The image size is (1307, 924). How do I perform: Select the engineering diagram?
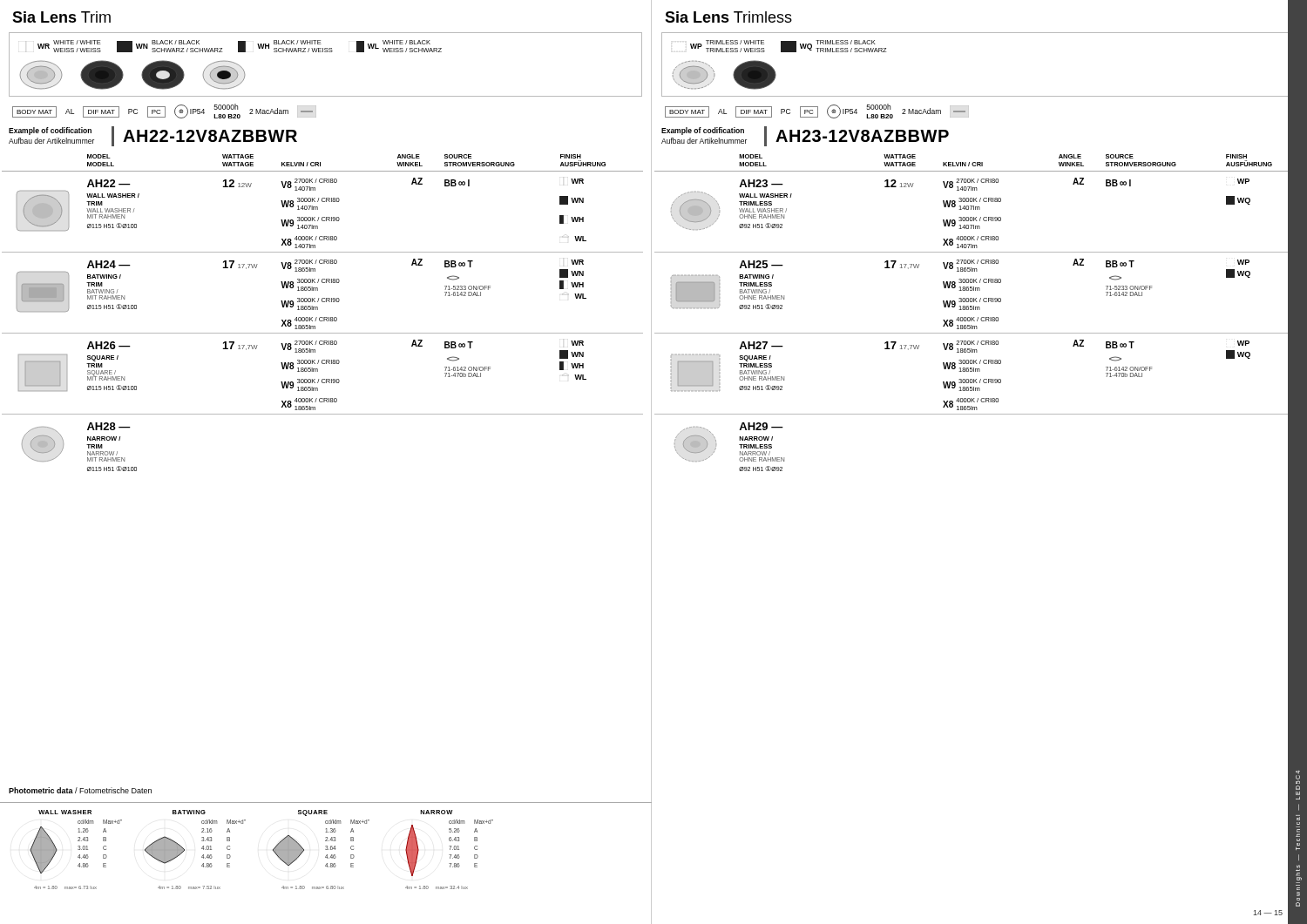tap(326, 848)
